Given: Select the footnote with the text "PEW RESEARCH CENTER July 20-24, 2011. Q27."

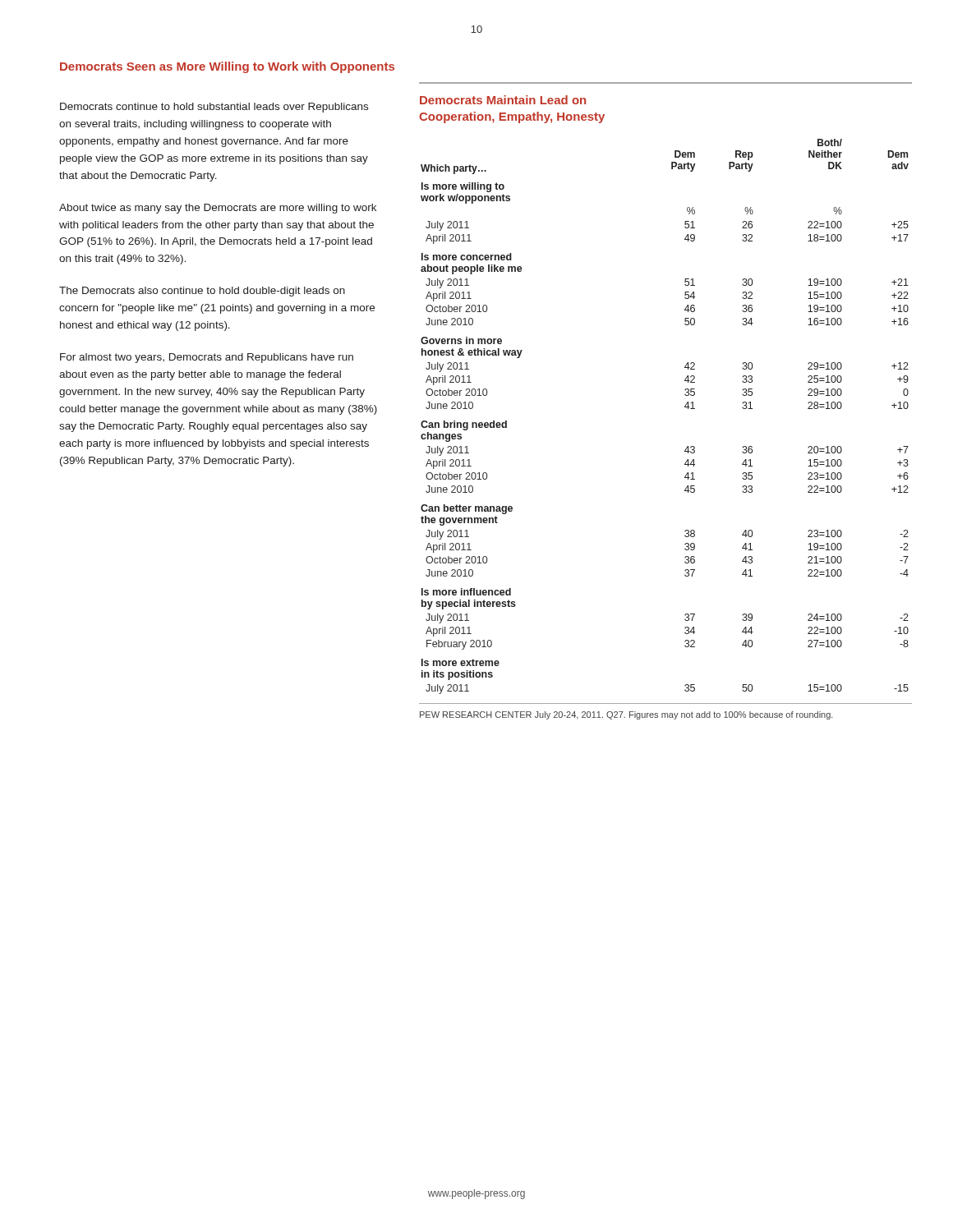Looking at the screenshot, I should pos(626,714).
